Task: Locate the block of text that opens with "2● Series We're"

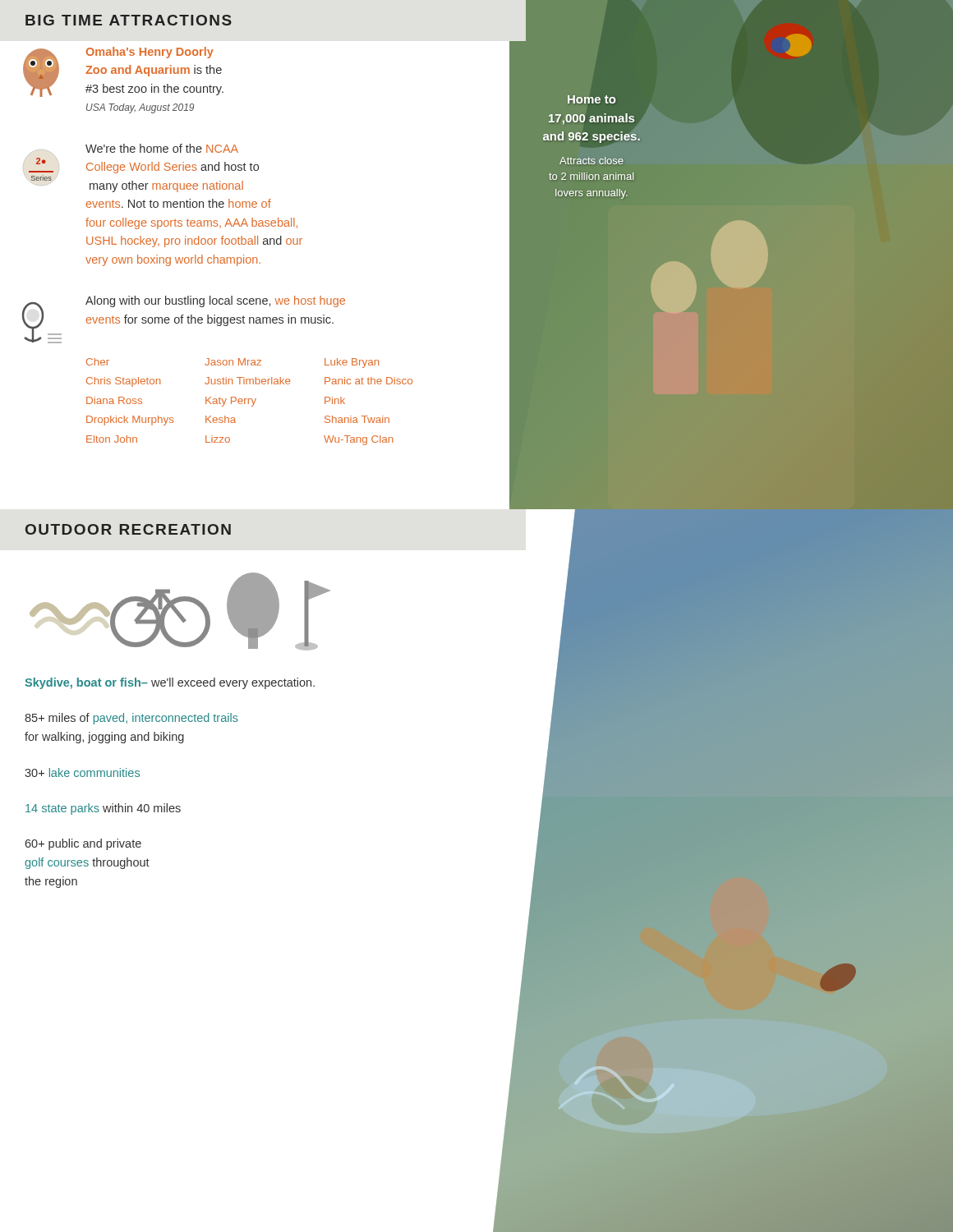Action: coord(160,204)
